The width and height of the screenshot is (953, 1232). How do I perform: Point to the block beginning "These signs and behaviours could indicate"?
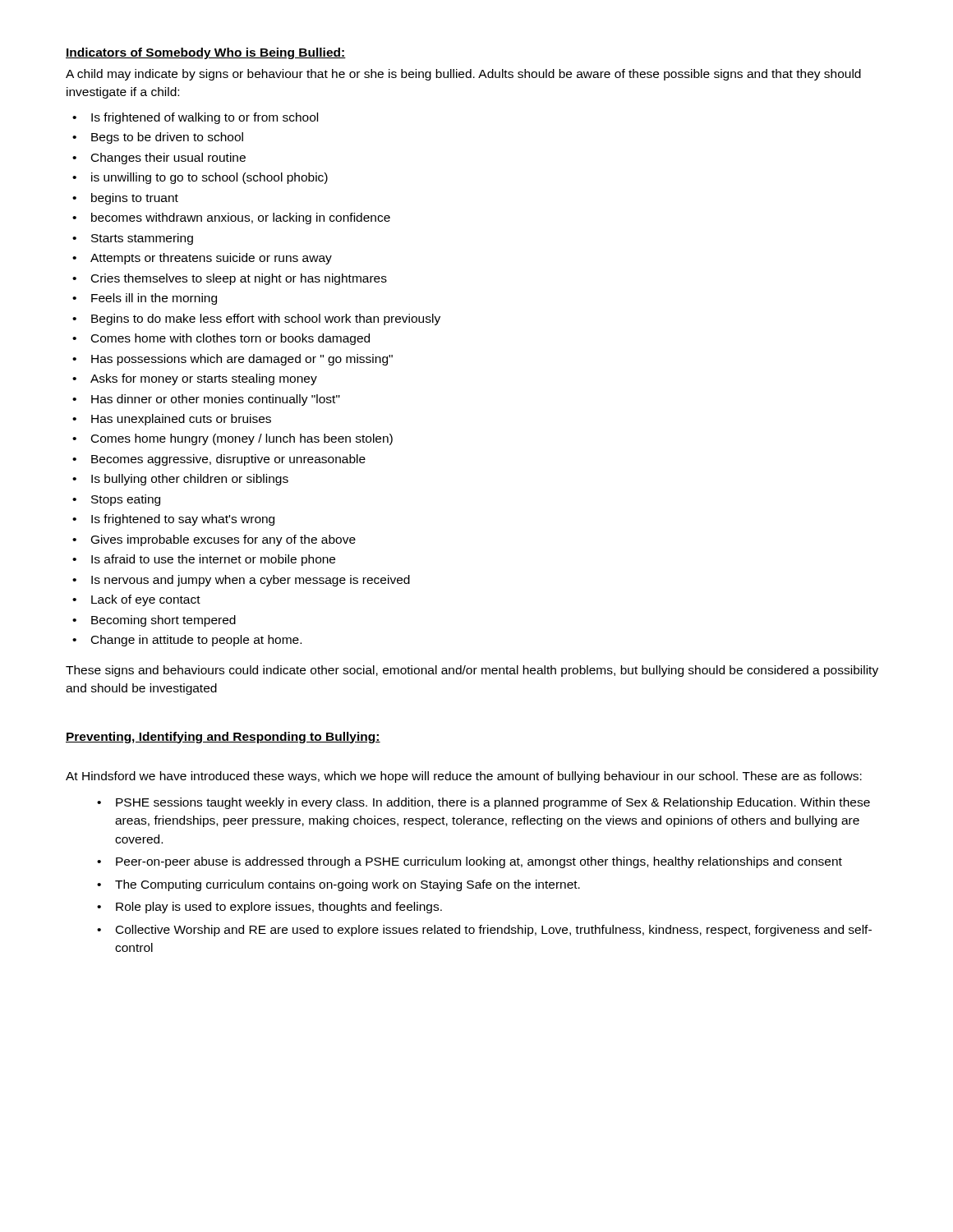point(472,679)
